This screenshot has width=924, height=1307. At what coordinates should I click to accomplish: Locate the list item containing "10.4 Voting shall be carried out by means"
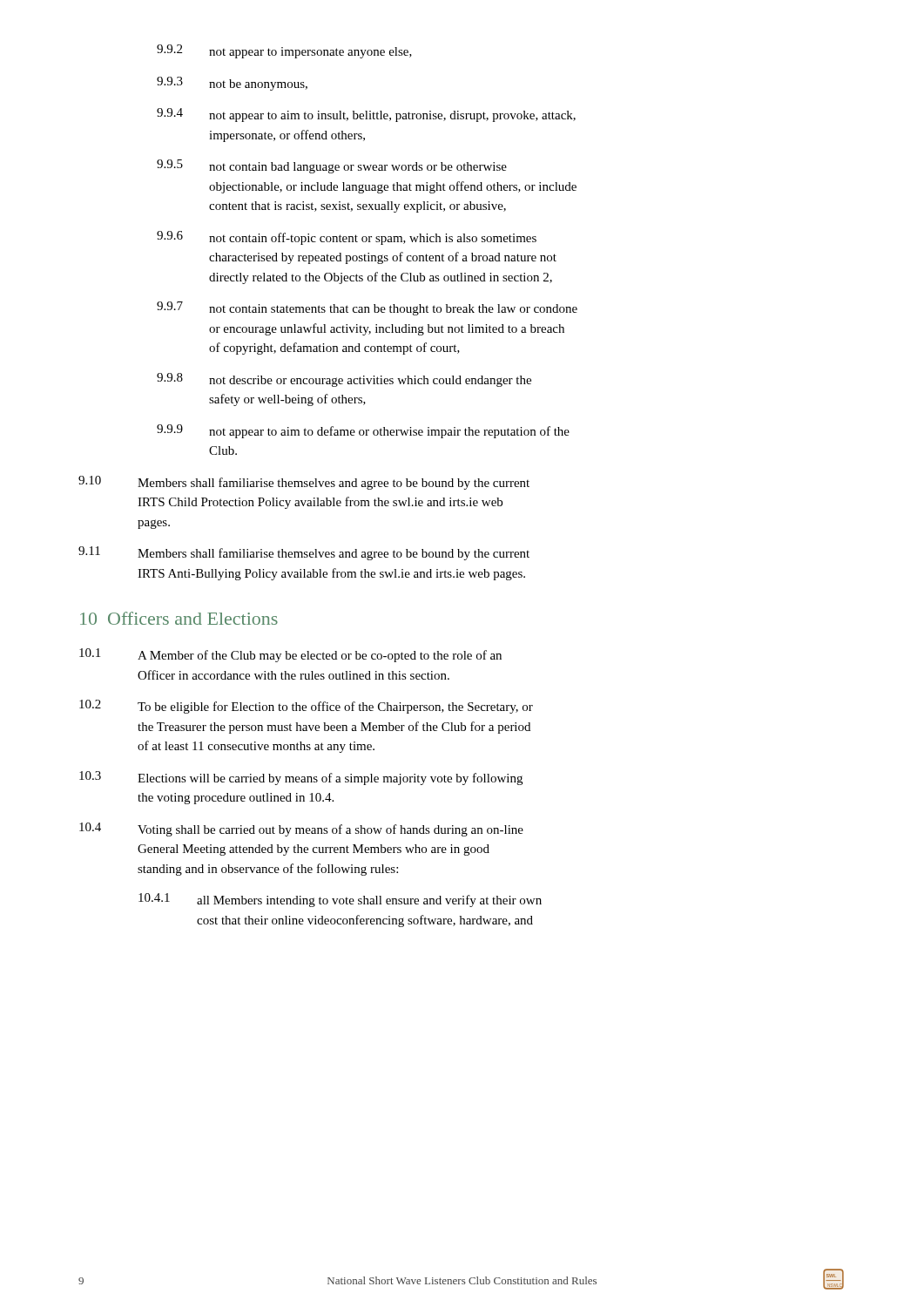pos(462,849)
